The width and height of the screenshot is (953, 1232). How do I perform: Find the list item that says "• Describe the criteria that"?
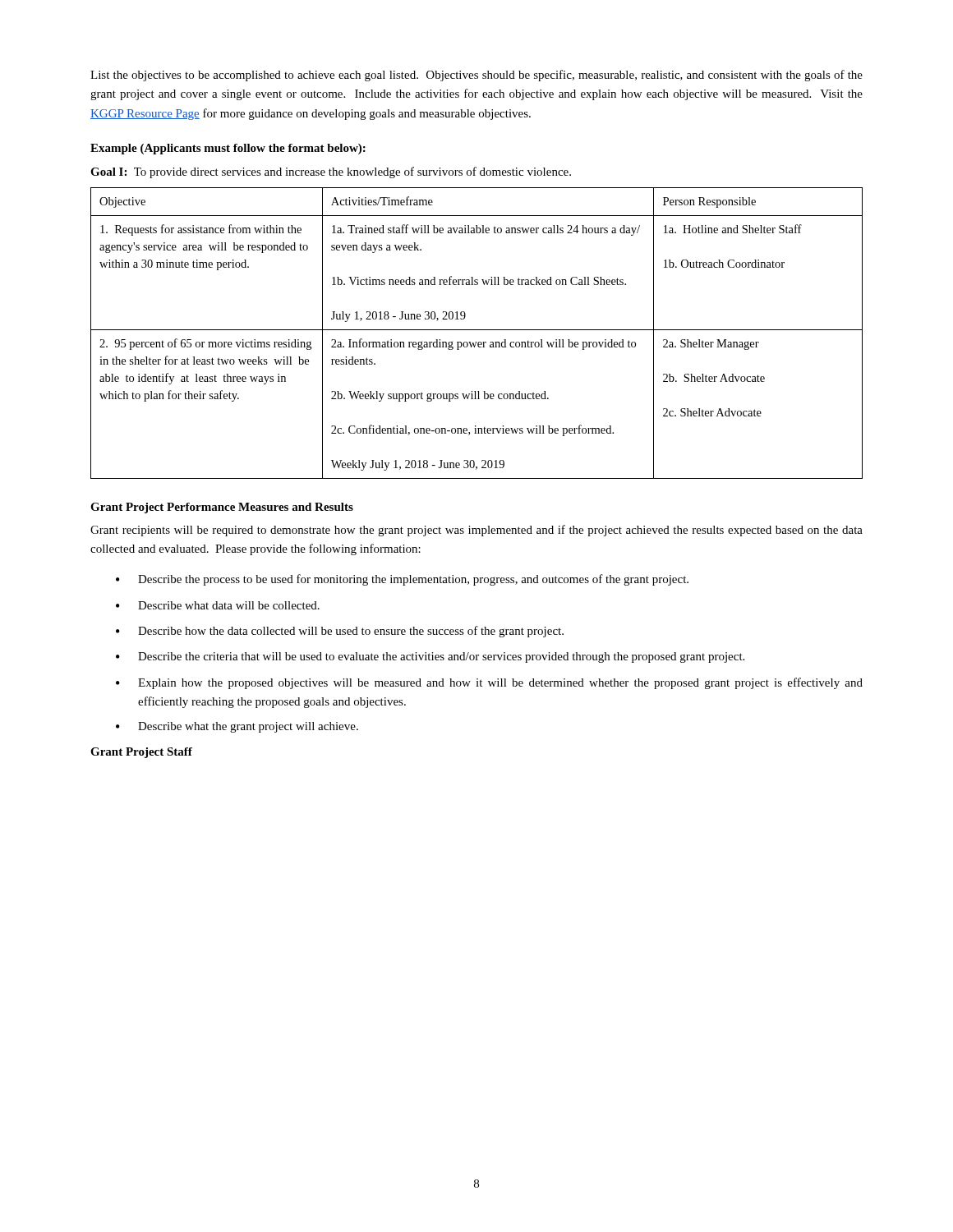coord(476,658)
